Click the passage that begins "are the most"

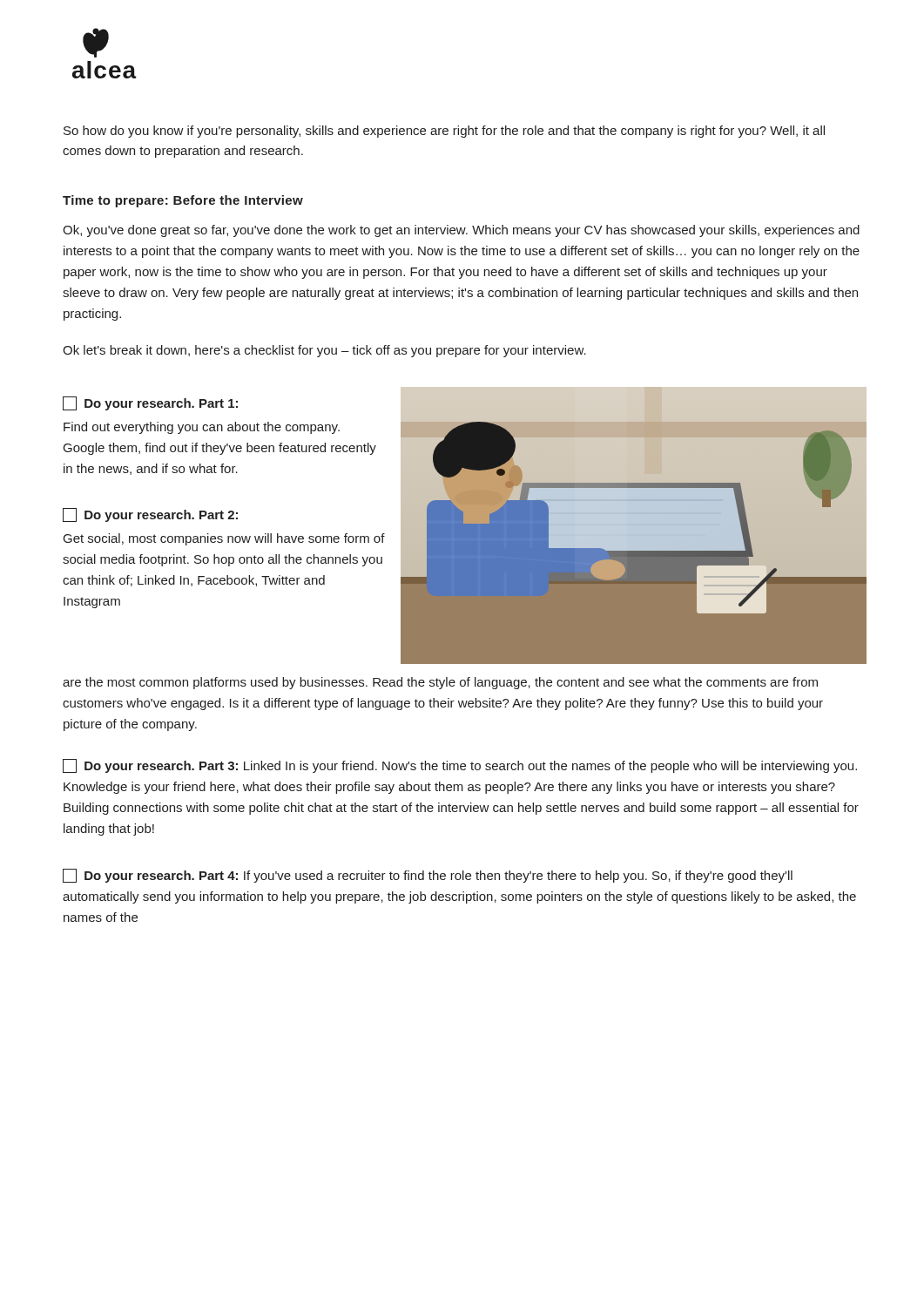coord(443,702)
